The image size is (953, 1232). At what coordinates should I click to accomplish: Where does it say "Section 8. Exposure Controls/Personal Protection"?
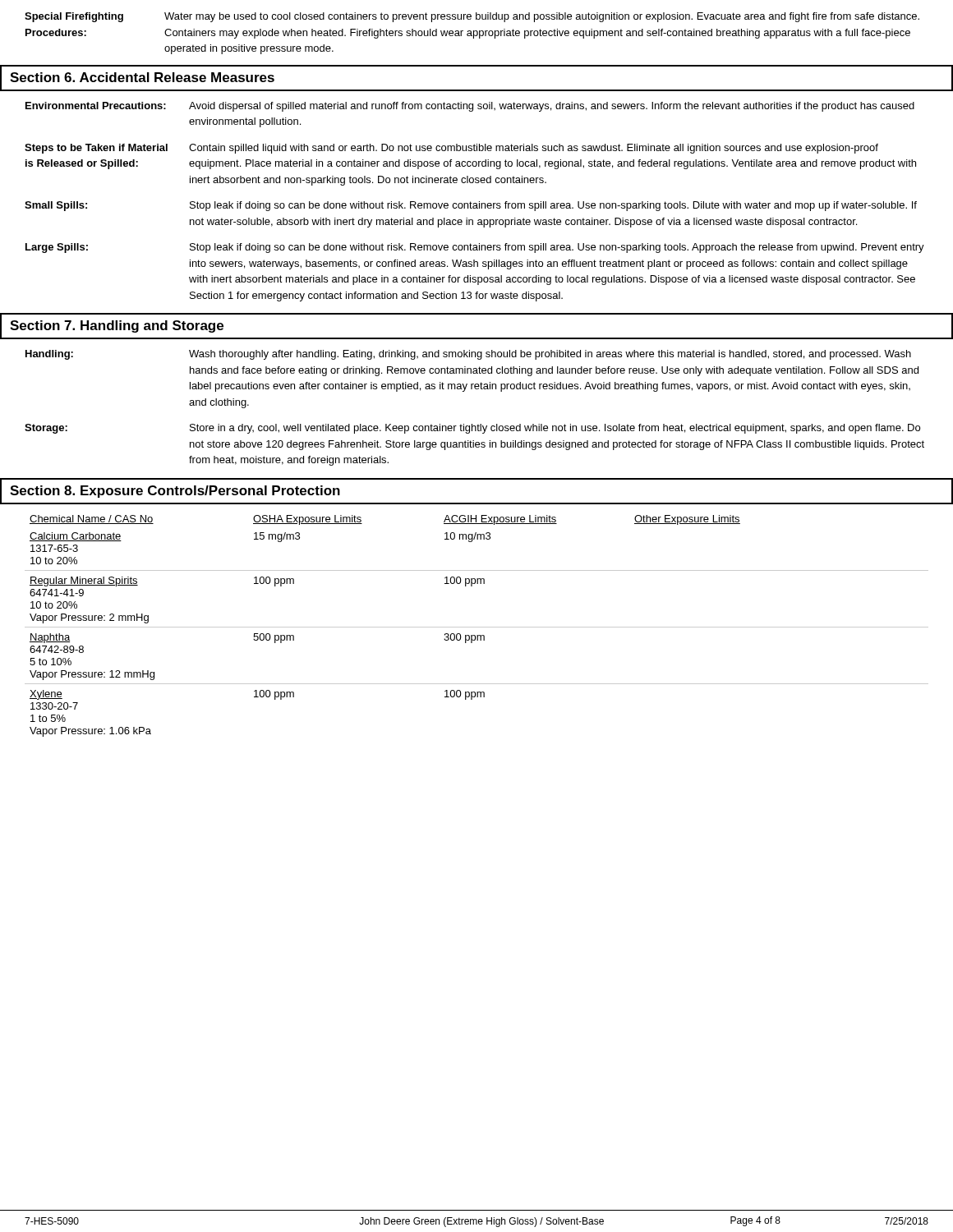tap(175, 490)
